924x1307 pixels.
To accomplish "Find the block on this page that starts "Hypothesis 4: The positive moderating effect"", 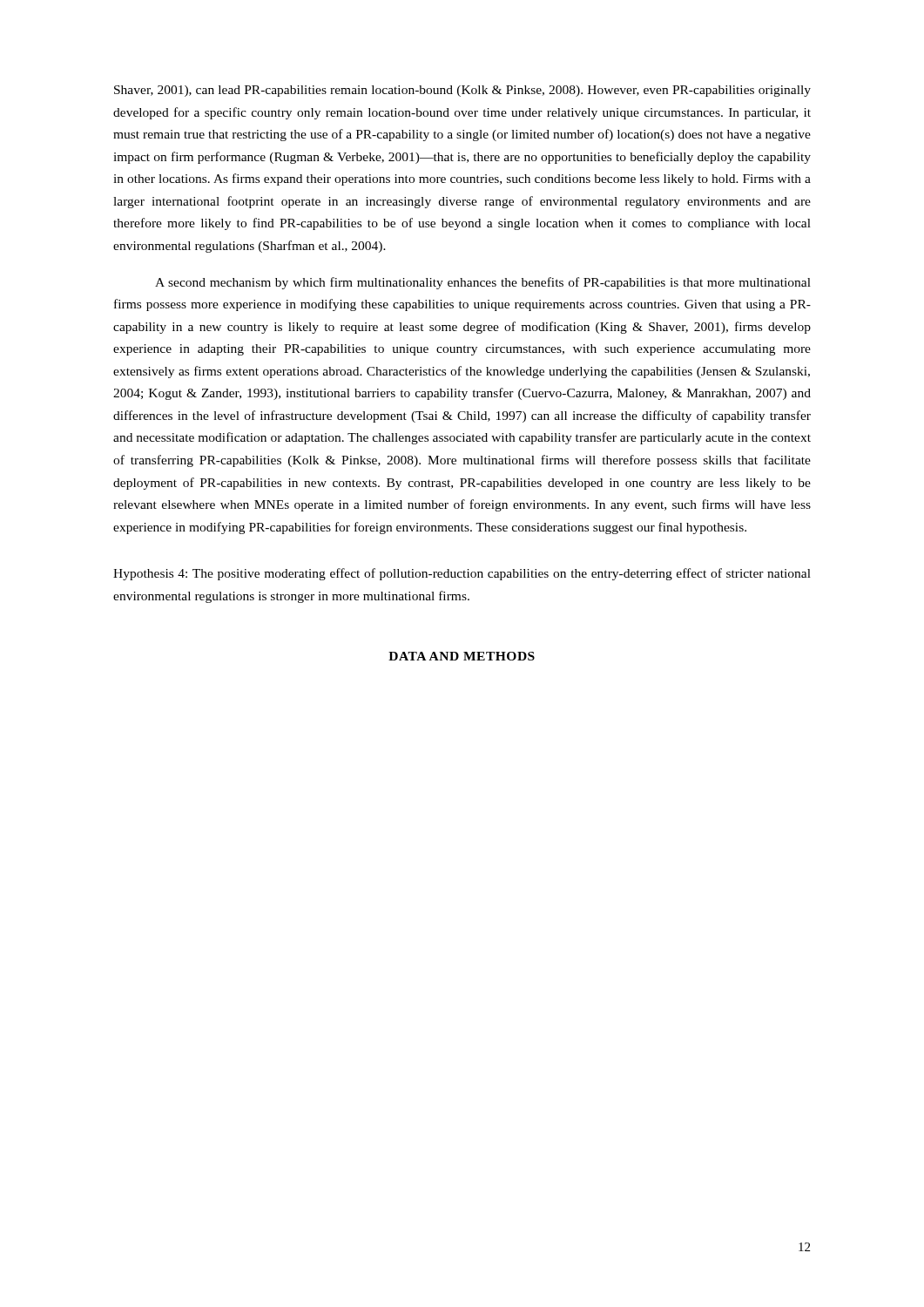I will point(462,584).
